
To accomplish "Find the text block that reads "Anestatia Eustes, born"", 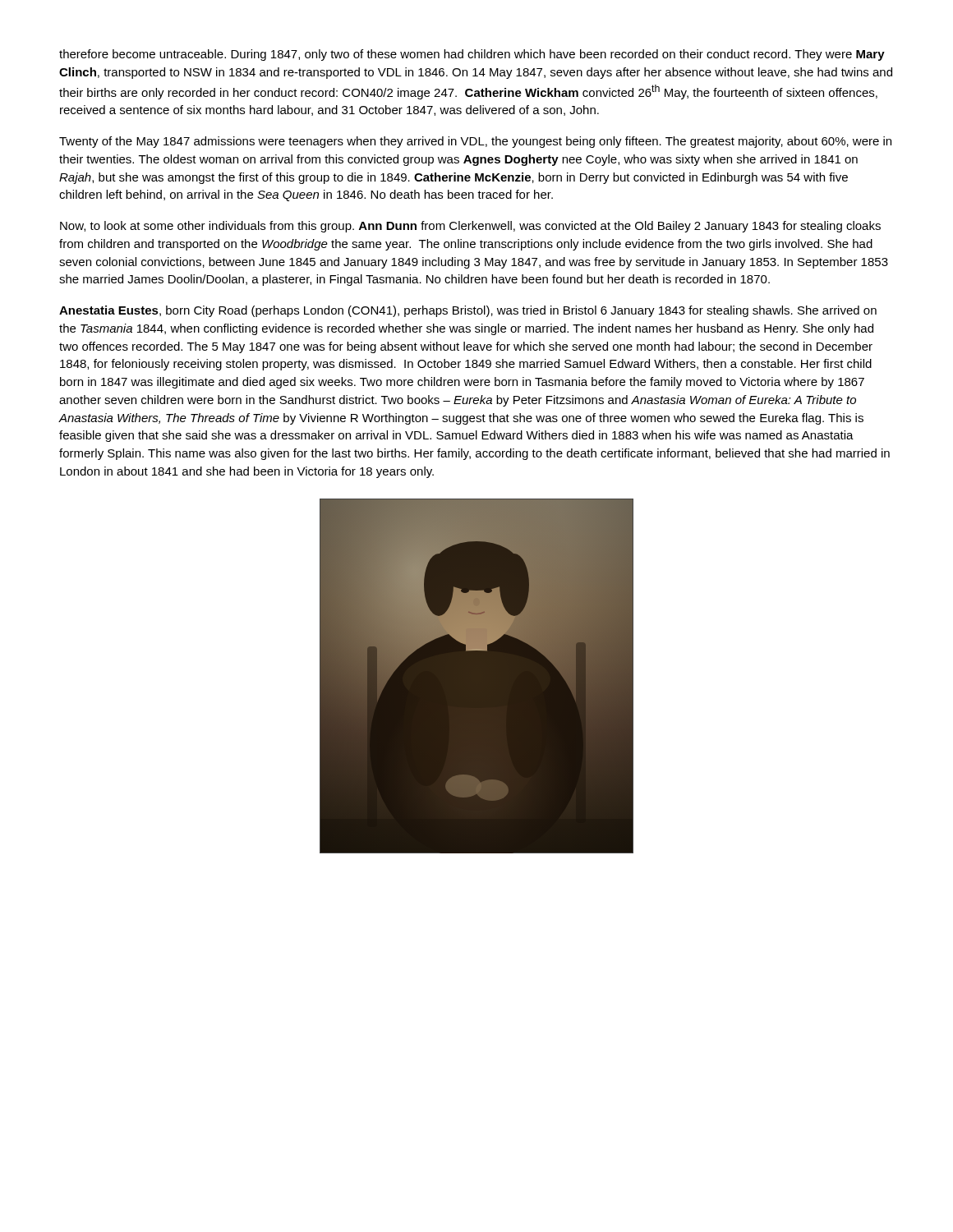I will point(475,390).
